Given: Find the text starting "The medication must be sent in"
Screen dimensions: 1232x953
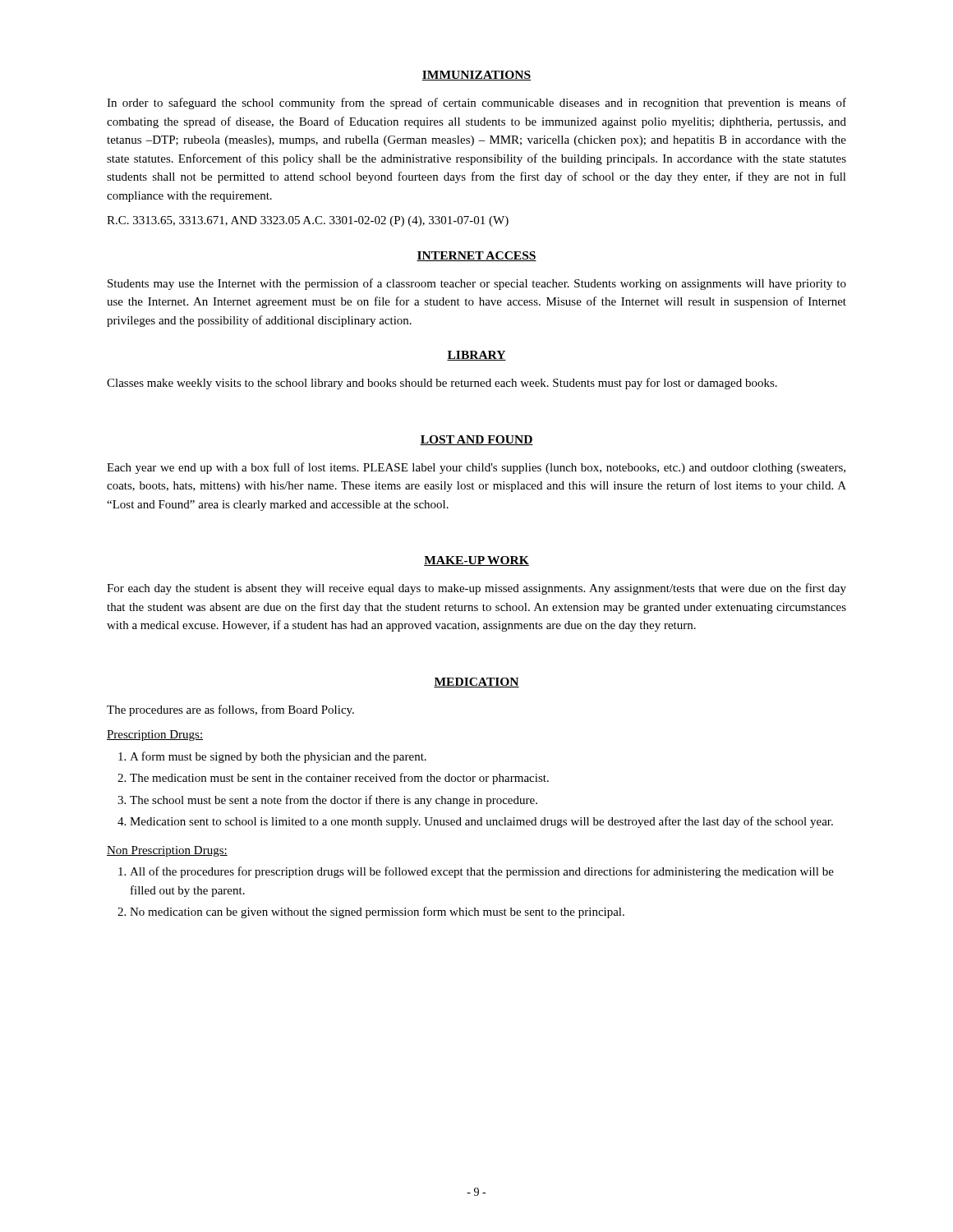Looking at the screenshot, I should pos(340,778).
